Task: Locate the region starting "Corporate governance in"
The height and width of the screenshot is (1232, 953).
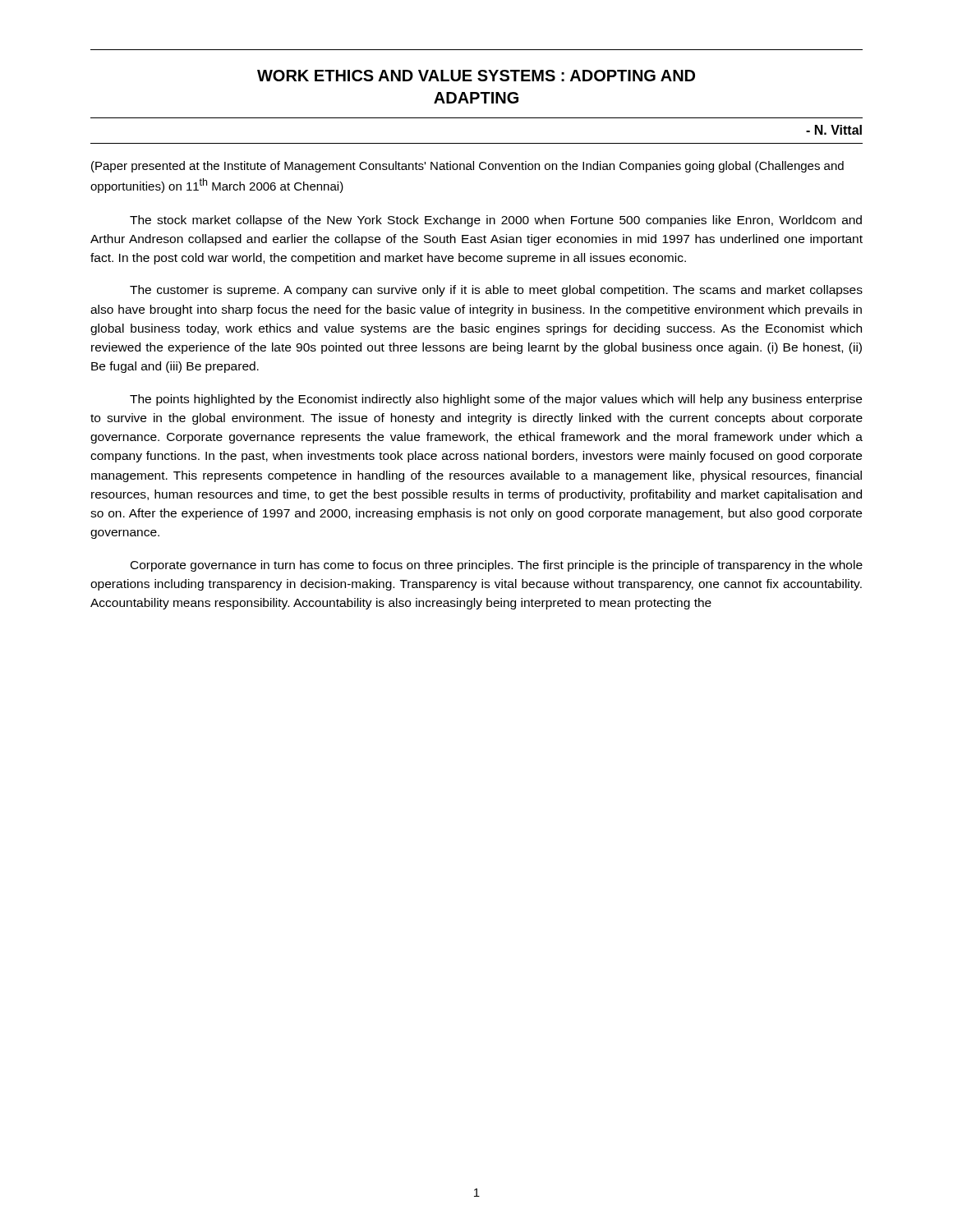Action: tap(476, 583)
